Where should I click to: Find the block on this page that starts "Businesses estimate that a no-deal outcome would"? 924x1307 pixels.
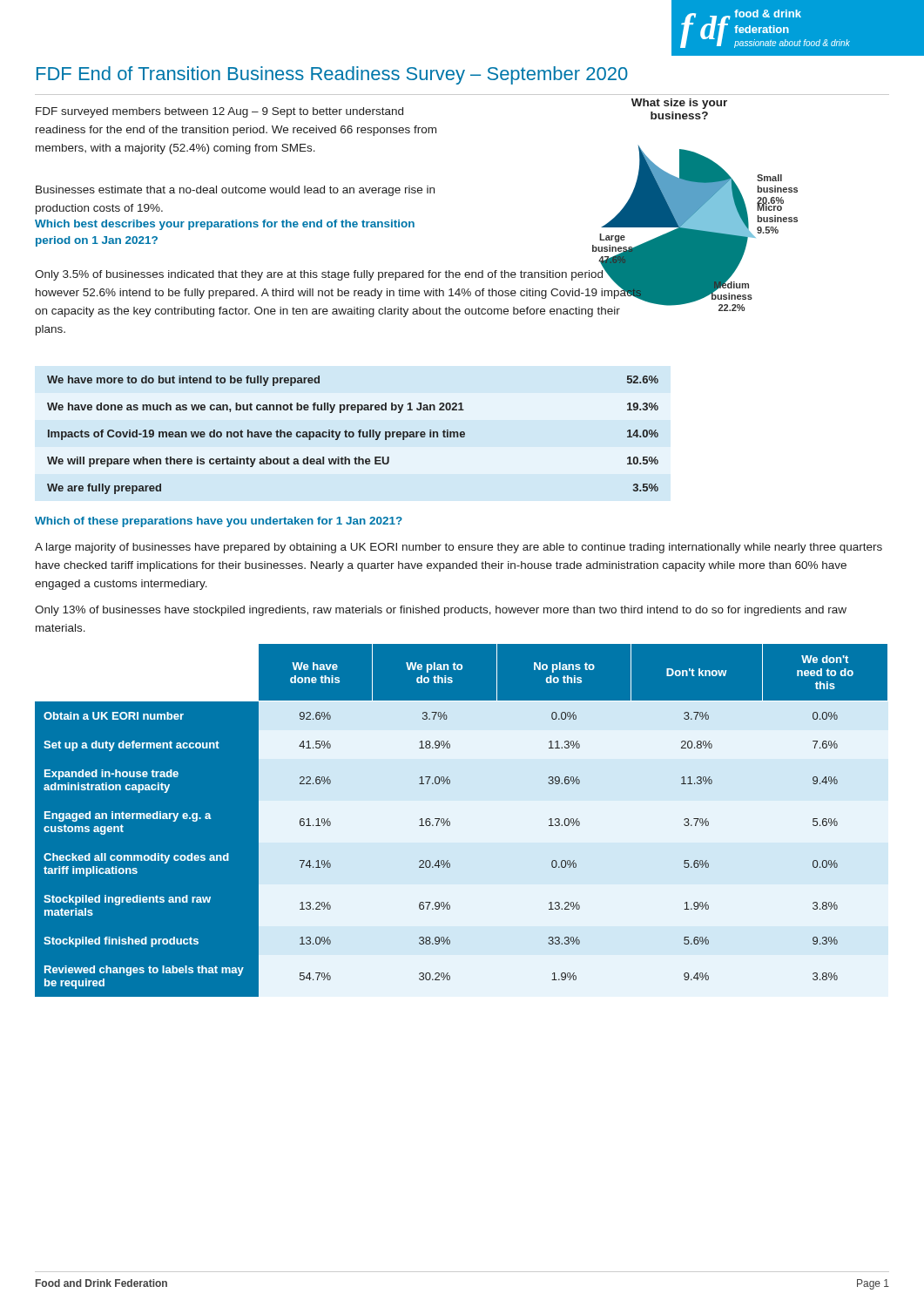tap(235, 199)
